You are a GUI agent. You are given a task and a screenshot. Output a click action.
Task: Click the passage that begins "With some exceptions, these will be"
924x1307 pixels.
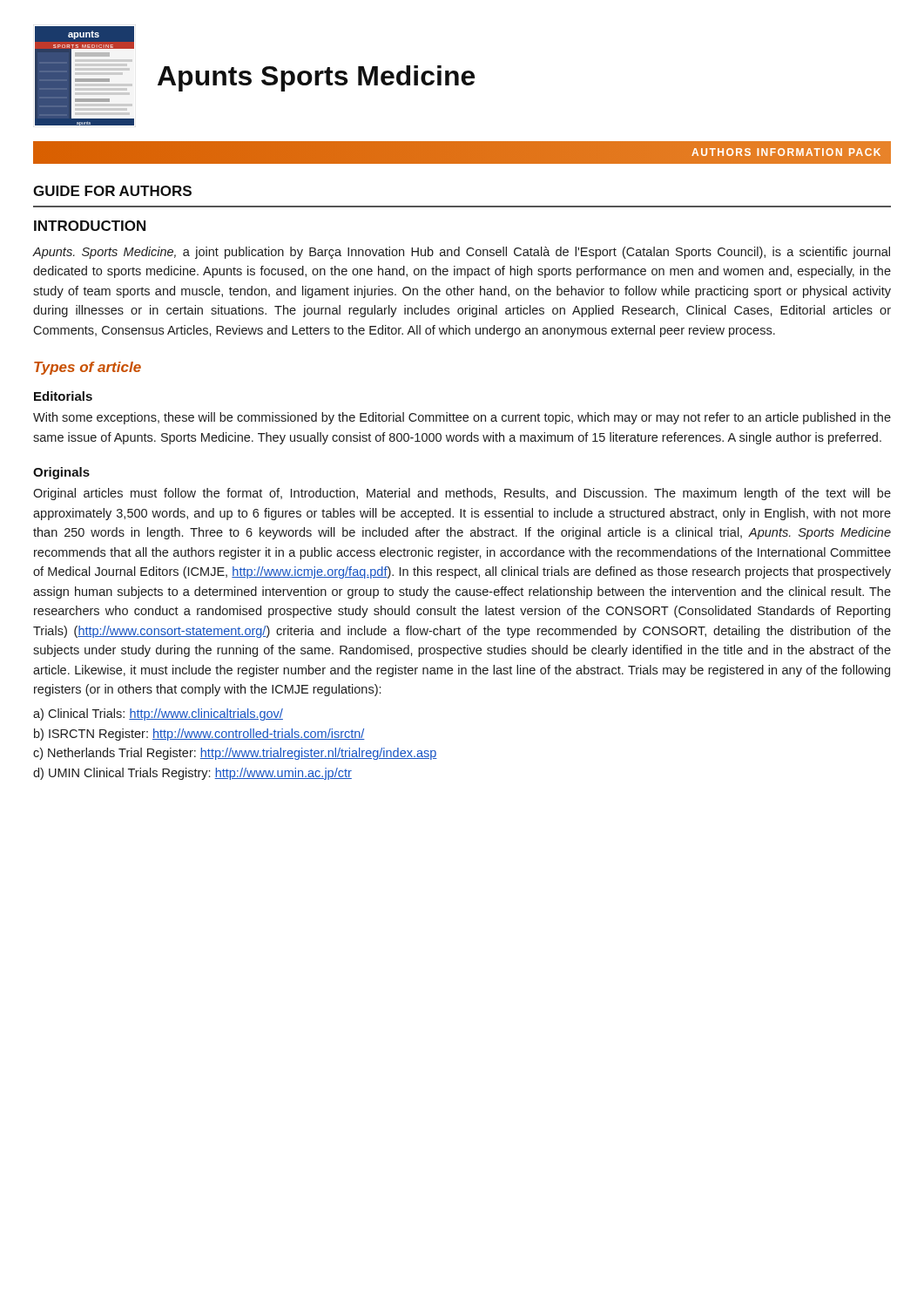pyautogui.click(x=462, y=427)
